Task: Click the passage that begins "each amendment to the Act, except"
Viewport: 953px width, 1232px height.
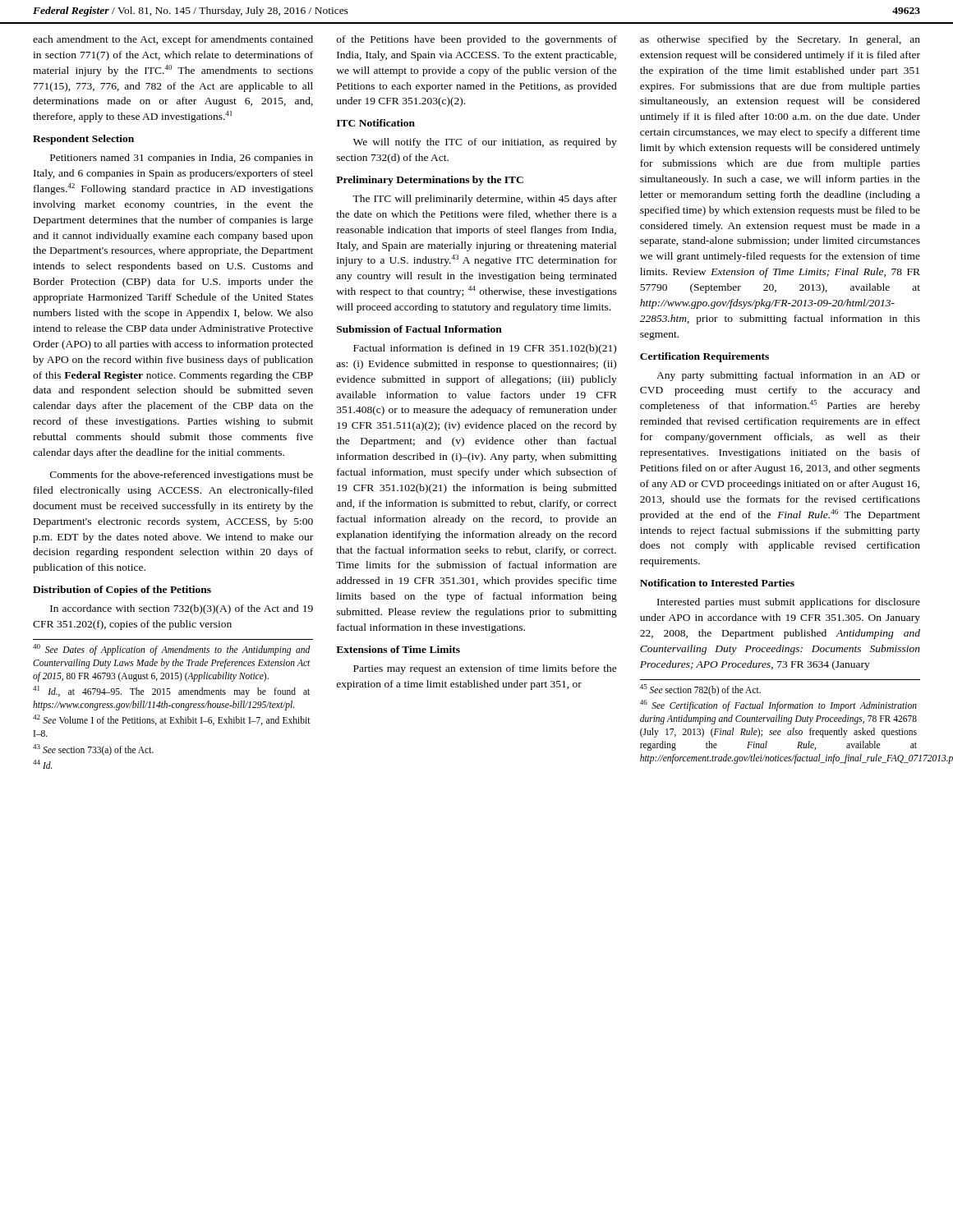Action: point(173,78)
